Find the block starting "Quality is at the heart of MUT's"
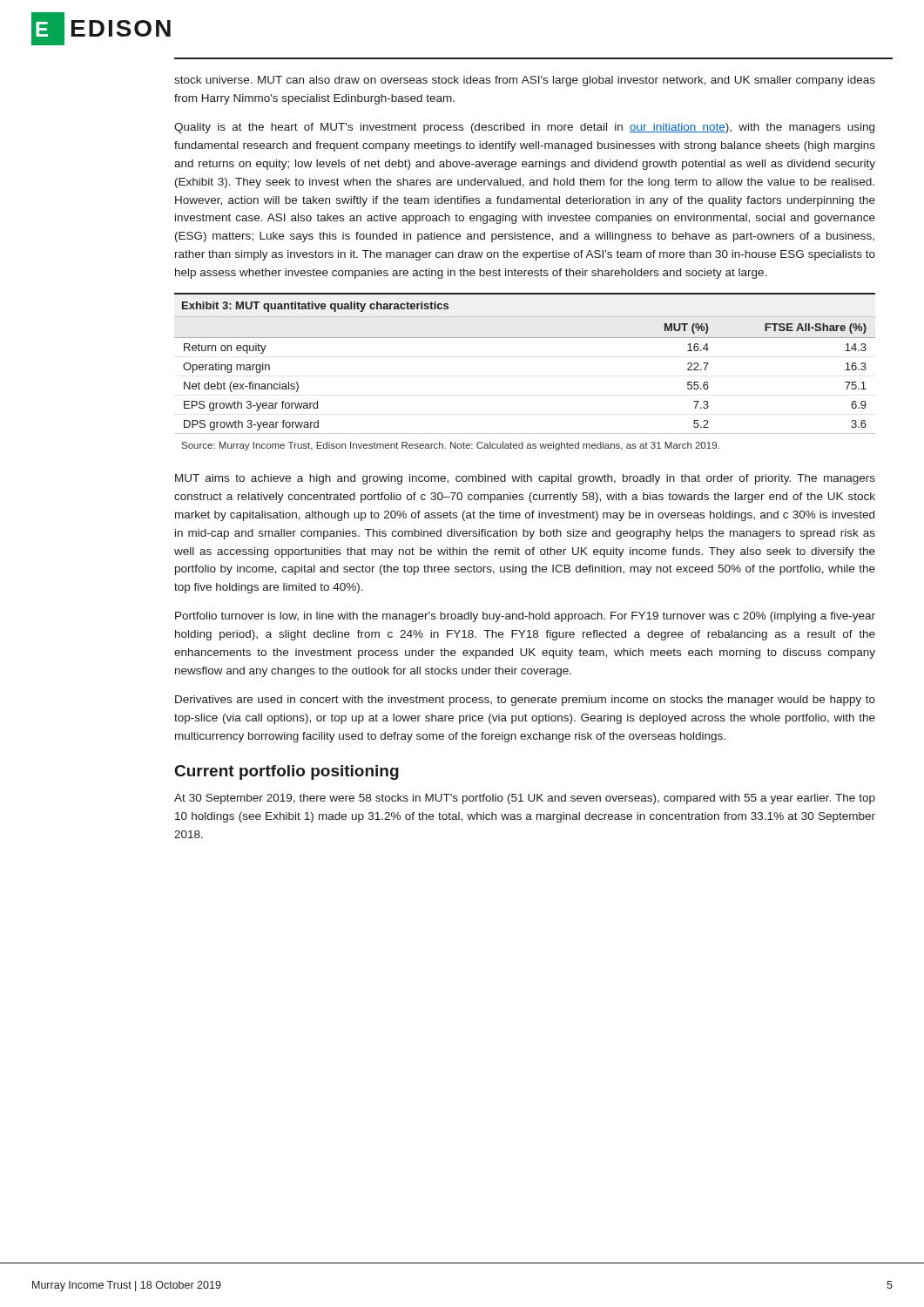The width and height of the screenshot is (924, 1307). coord(525,200)
